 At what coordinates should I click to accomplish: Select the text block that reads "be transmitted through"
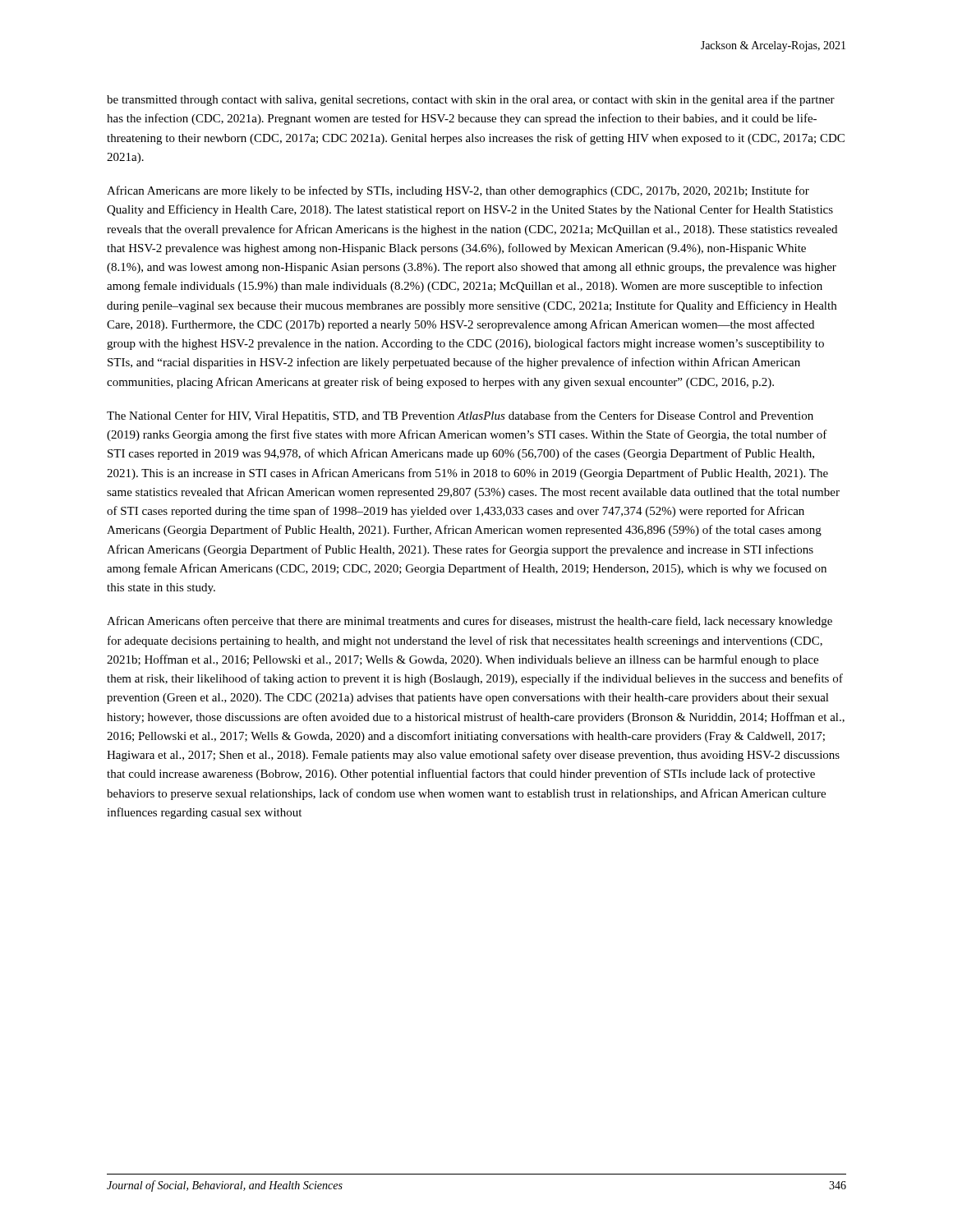tap(476, 128)
